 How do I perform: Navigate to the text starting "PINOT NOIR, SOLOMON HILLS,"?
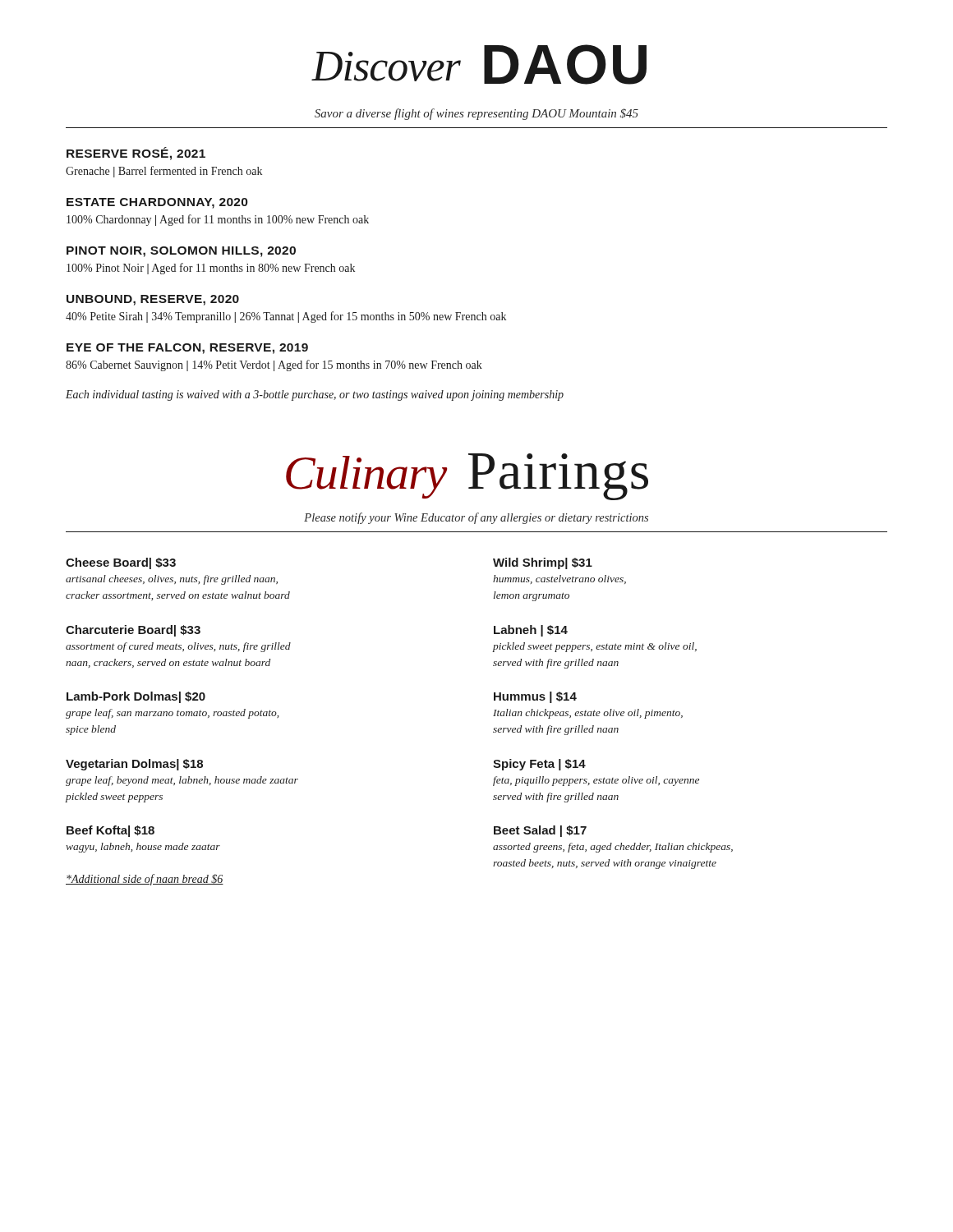click(x=181, y=252)
